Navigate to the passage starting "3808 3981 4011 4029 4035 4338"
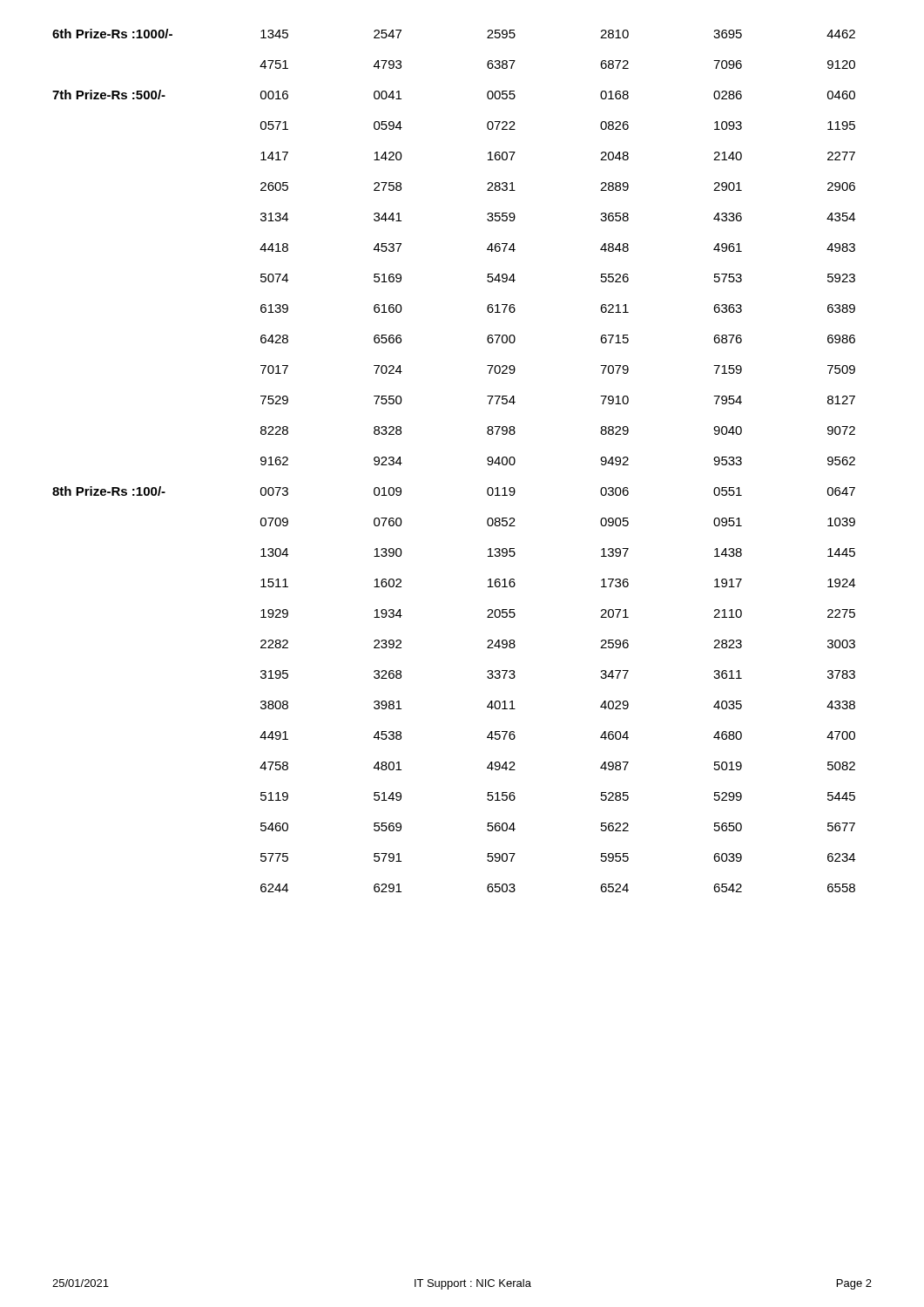Screen dimensions: 1307x924 (275, 704)
